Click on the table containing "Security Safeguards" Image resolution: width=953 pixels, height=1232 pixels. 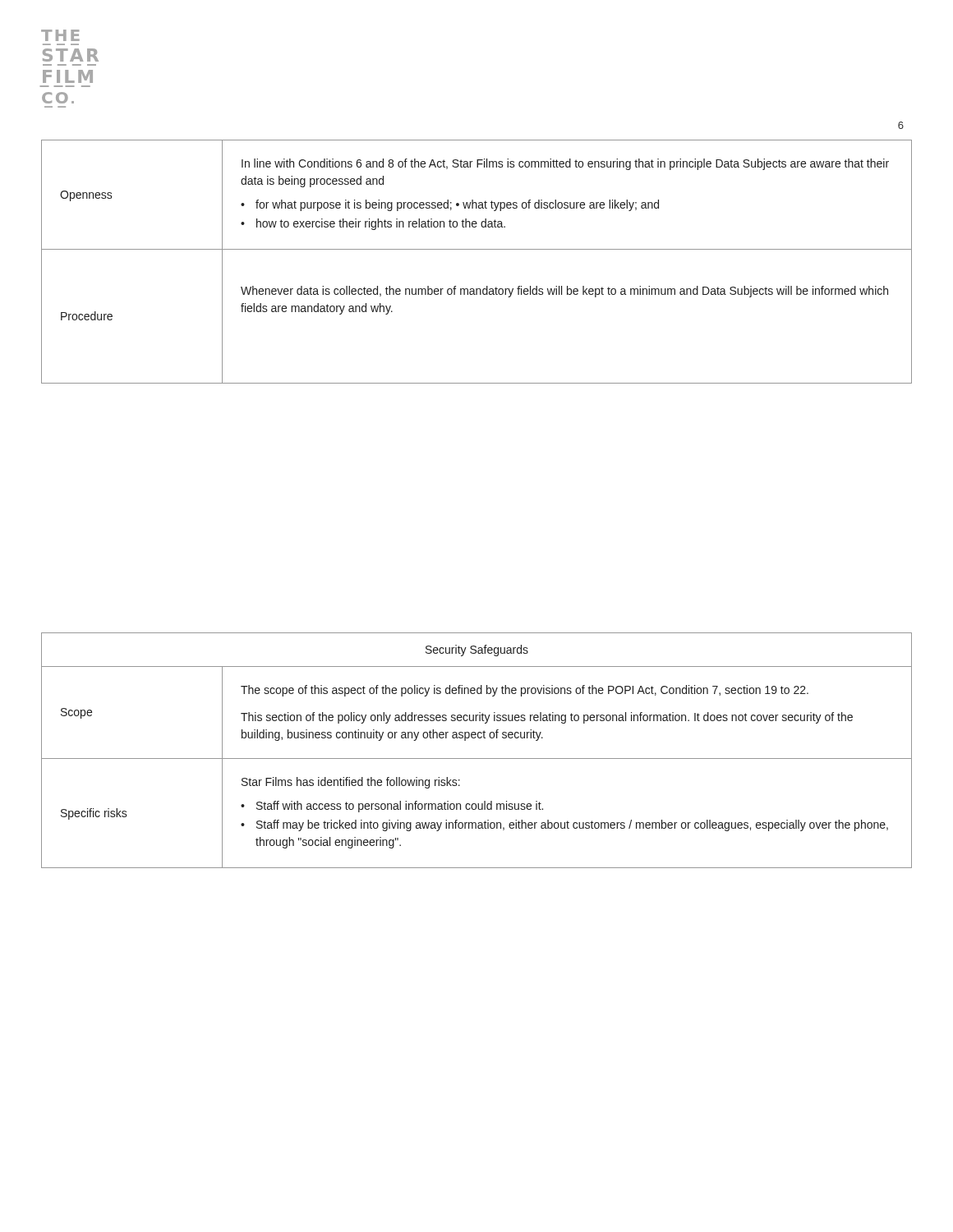(476, 750)
